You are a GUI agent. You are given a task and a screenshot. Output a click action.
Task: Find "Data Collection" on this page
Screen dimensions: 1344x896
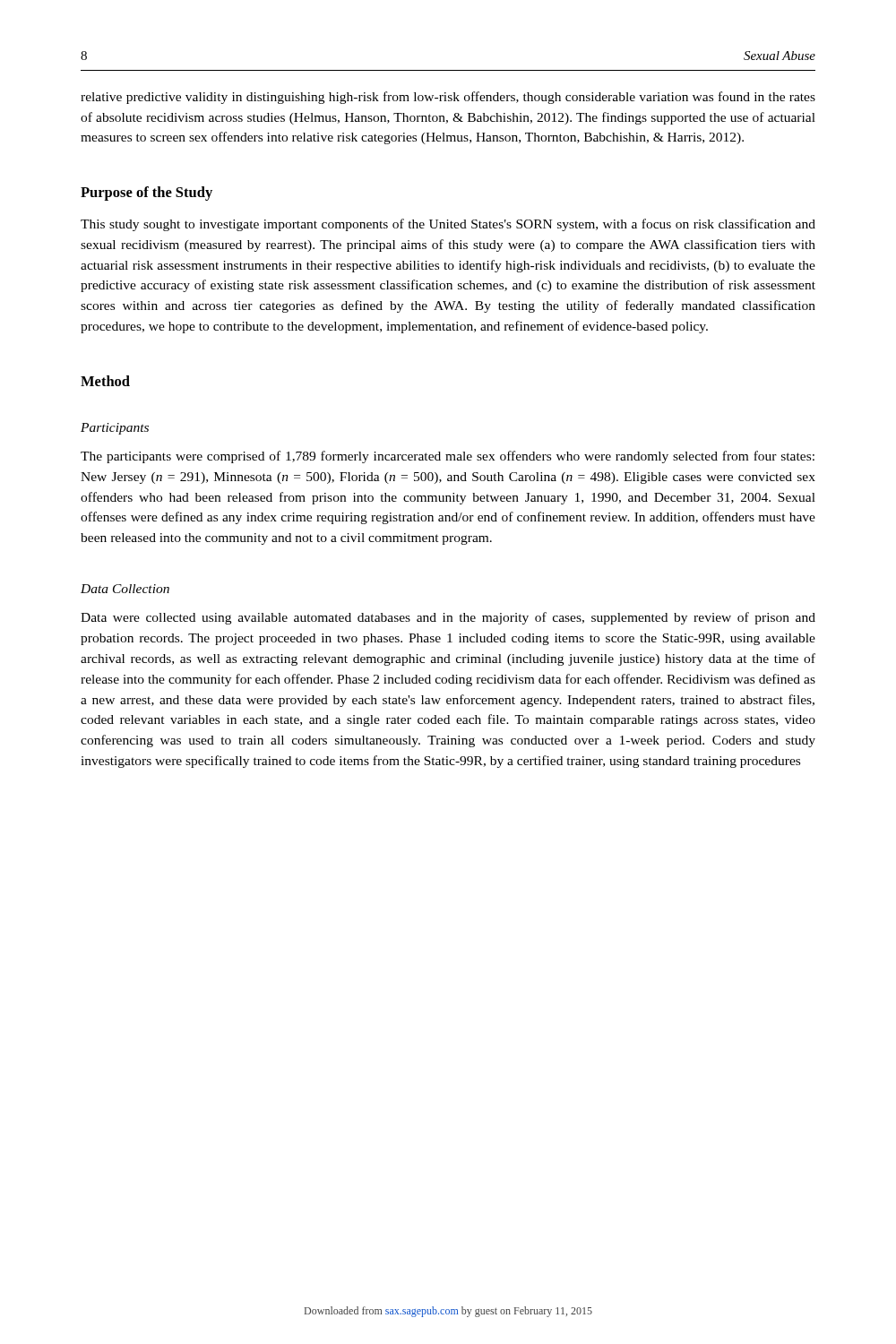pyautogui.click(x=125, y=588)
